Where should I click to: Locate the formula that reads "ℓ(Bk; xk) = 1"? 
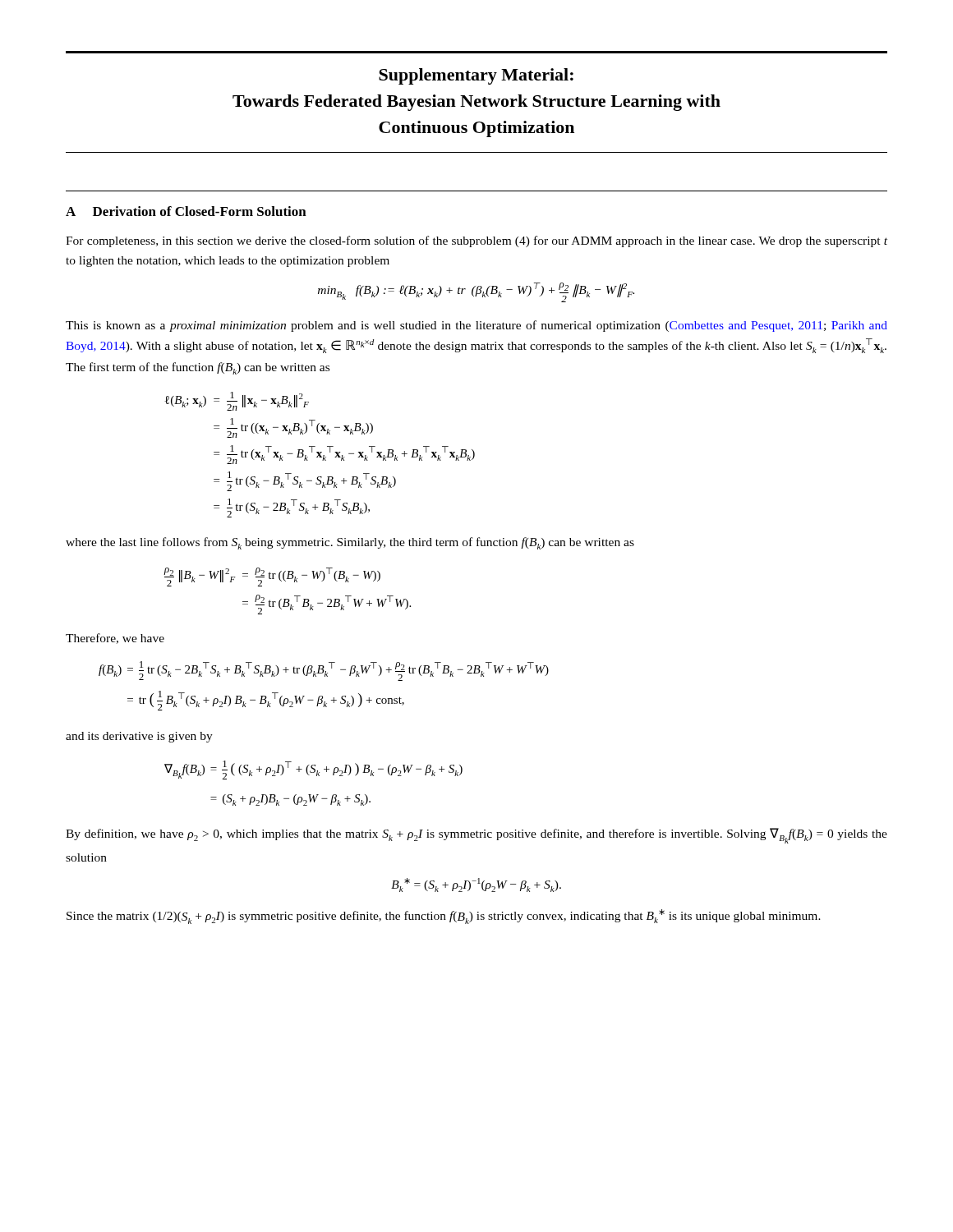(320, 454)
